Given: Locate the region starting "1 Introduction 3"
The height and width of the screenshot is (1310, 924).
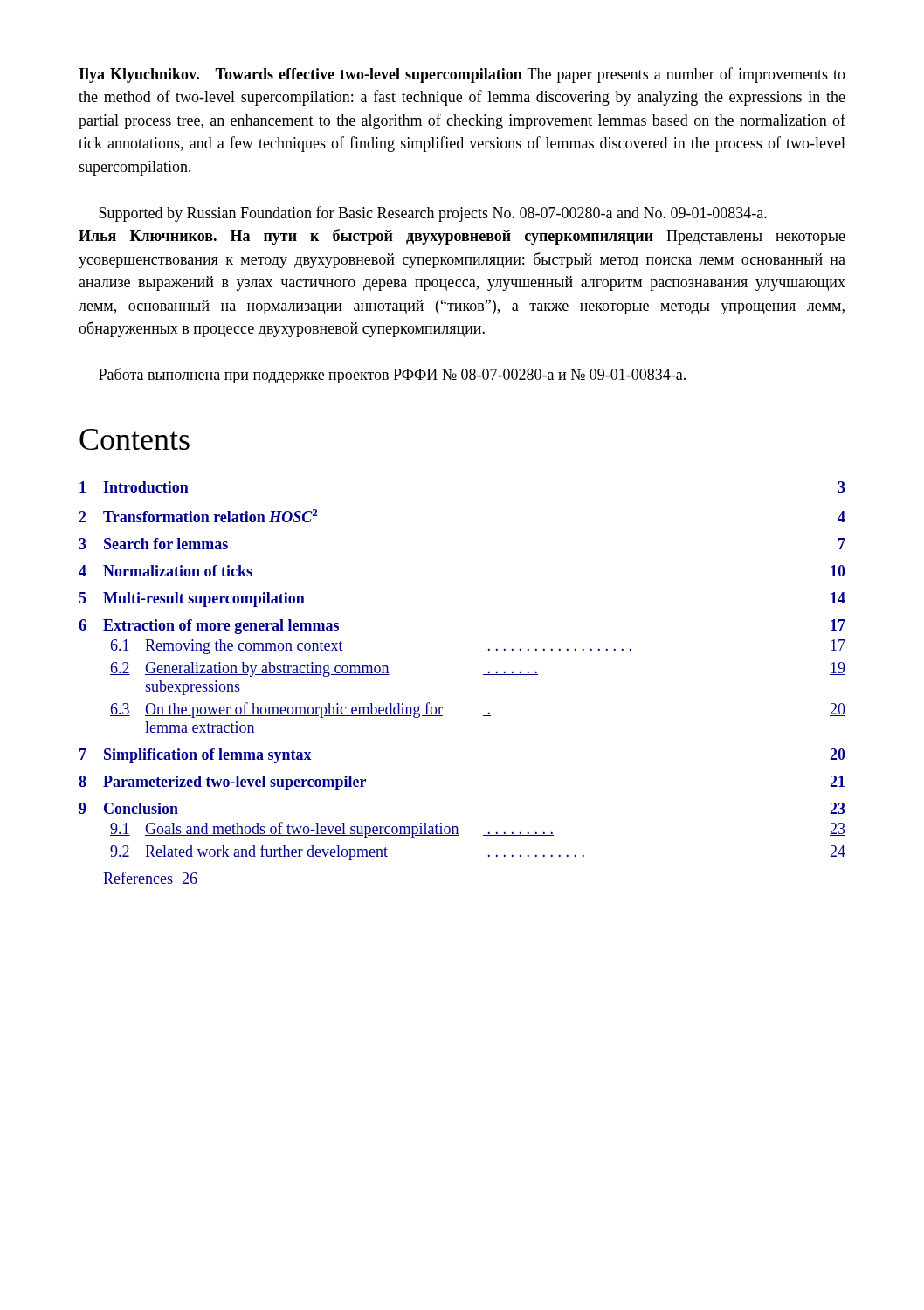Looking at the screenshot, I should coord(145,487).
